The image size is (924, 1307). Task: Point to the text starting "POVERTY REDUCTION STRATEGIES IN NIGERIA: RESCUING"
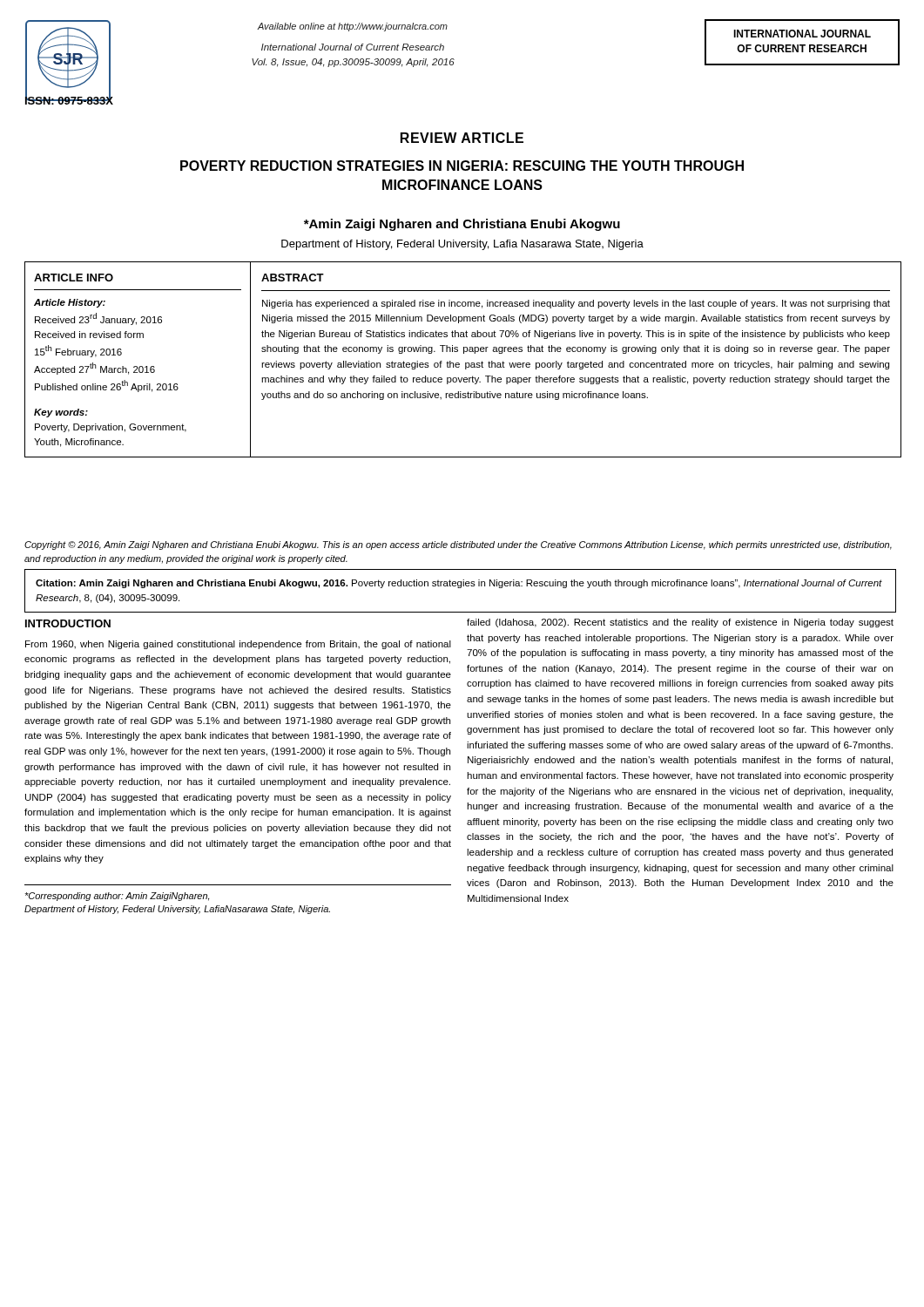point(462,175)
